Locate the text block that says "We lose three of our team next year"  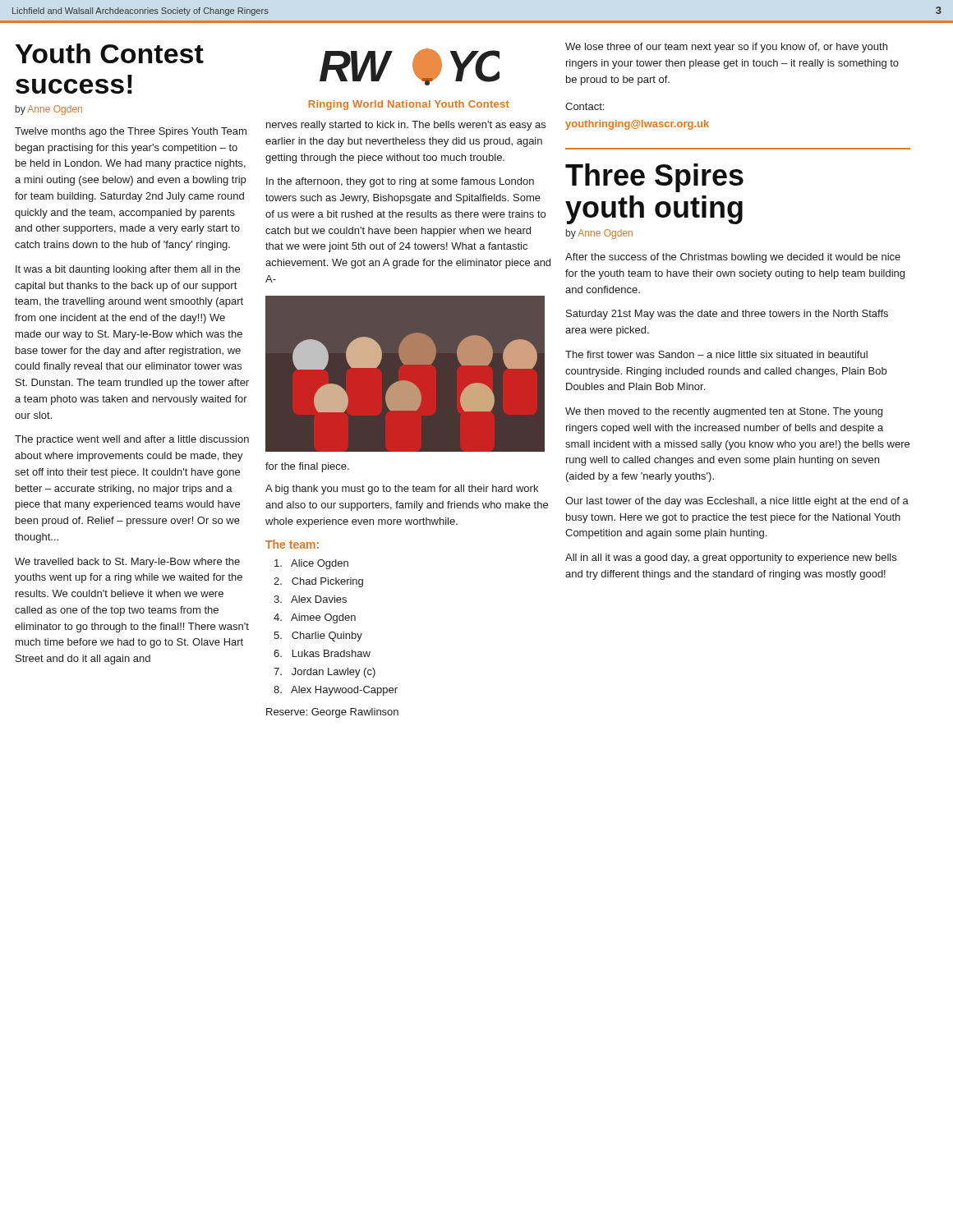tap(732, 63)
